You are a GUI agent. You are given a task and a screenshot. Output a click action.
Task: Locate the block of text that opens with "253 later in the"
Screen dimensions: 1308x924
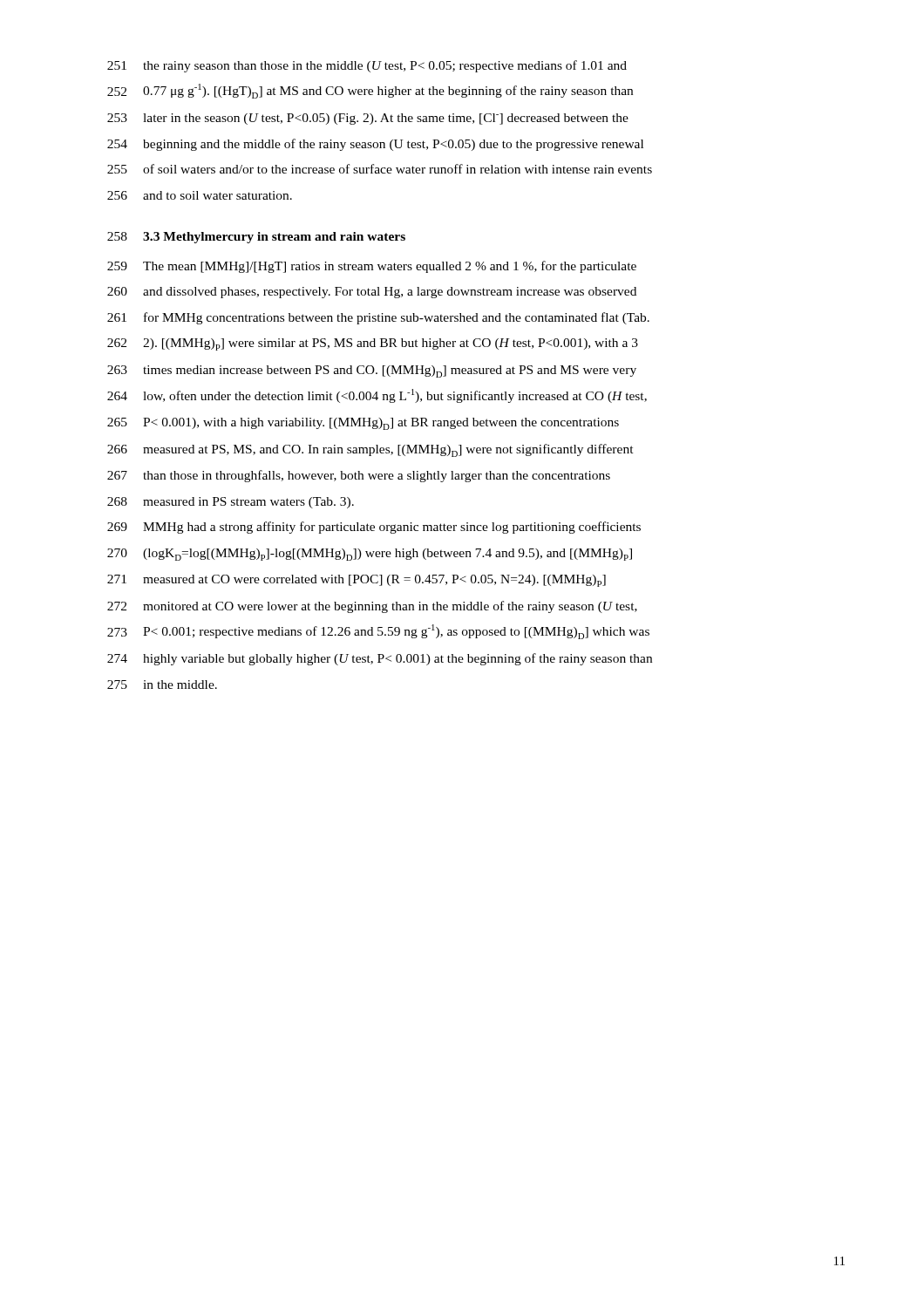471,118
